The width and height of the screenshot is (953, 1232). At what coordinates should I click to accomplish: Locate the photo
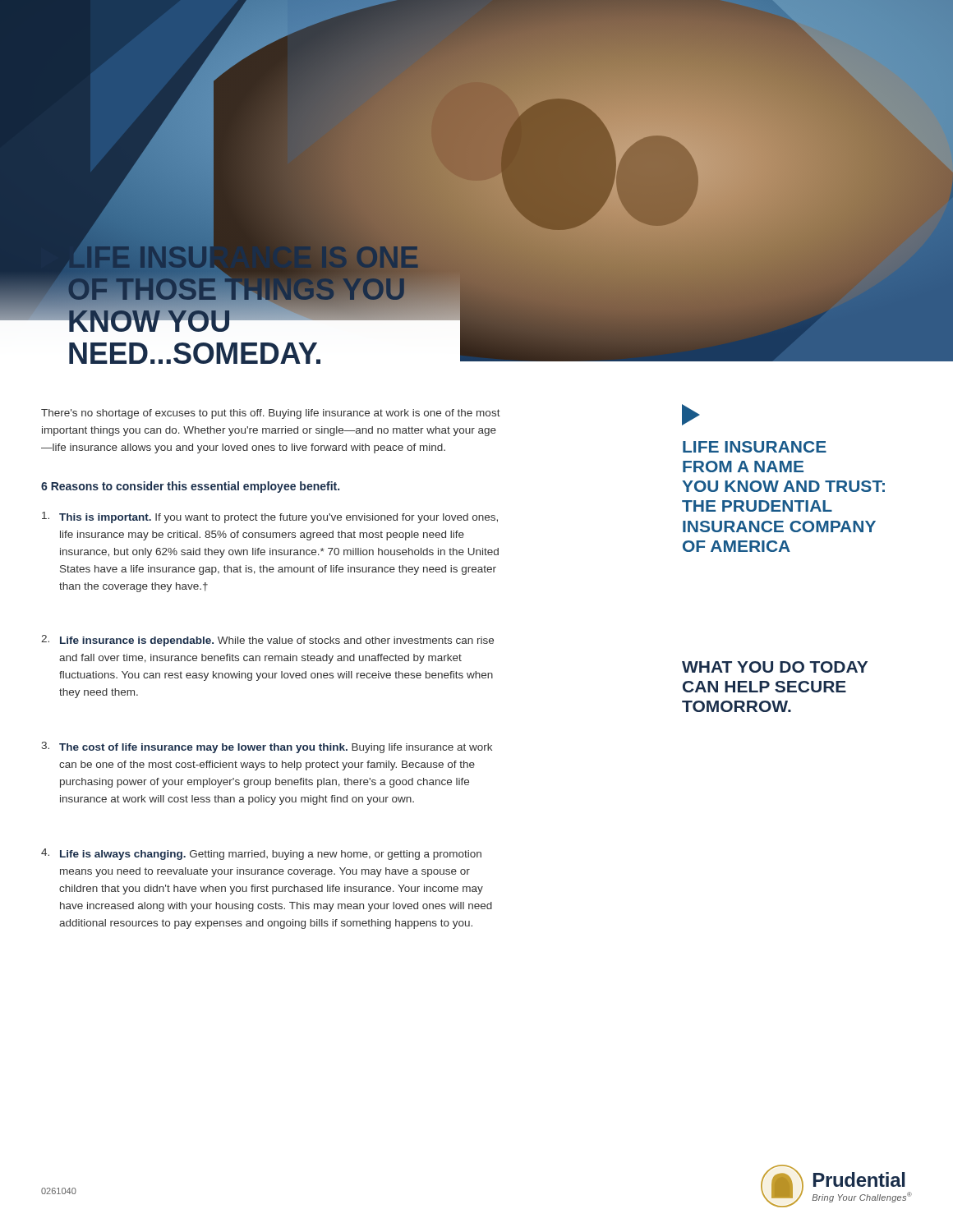click(476, 181)
